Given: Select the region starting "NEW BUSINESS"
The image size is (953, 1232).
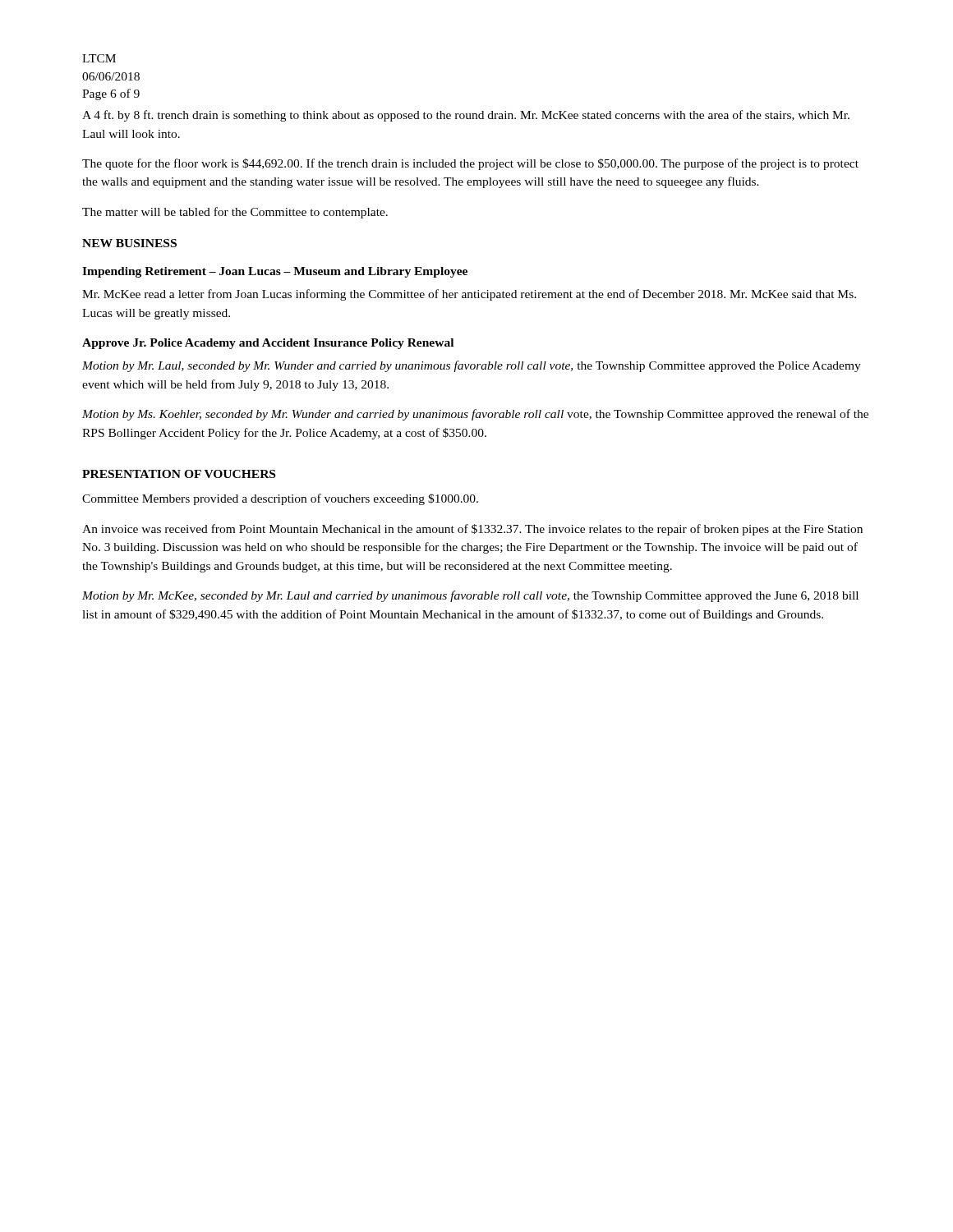Looking at the screenshot, I should tap(130, 243).
